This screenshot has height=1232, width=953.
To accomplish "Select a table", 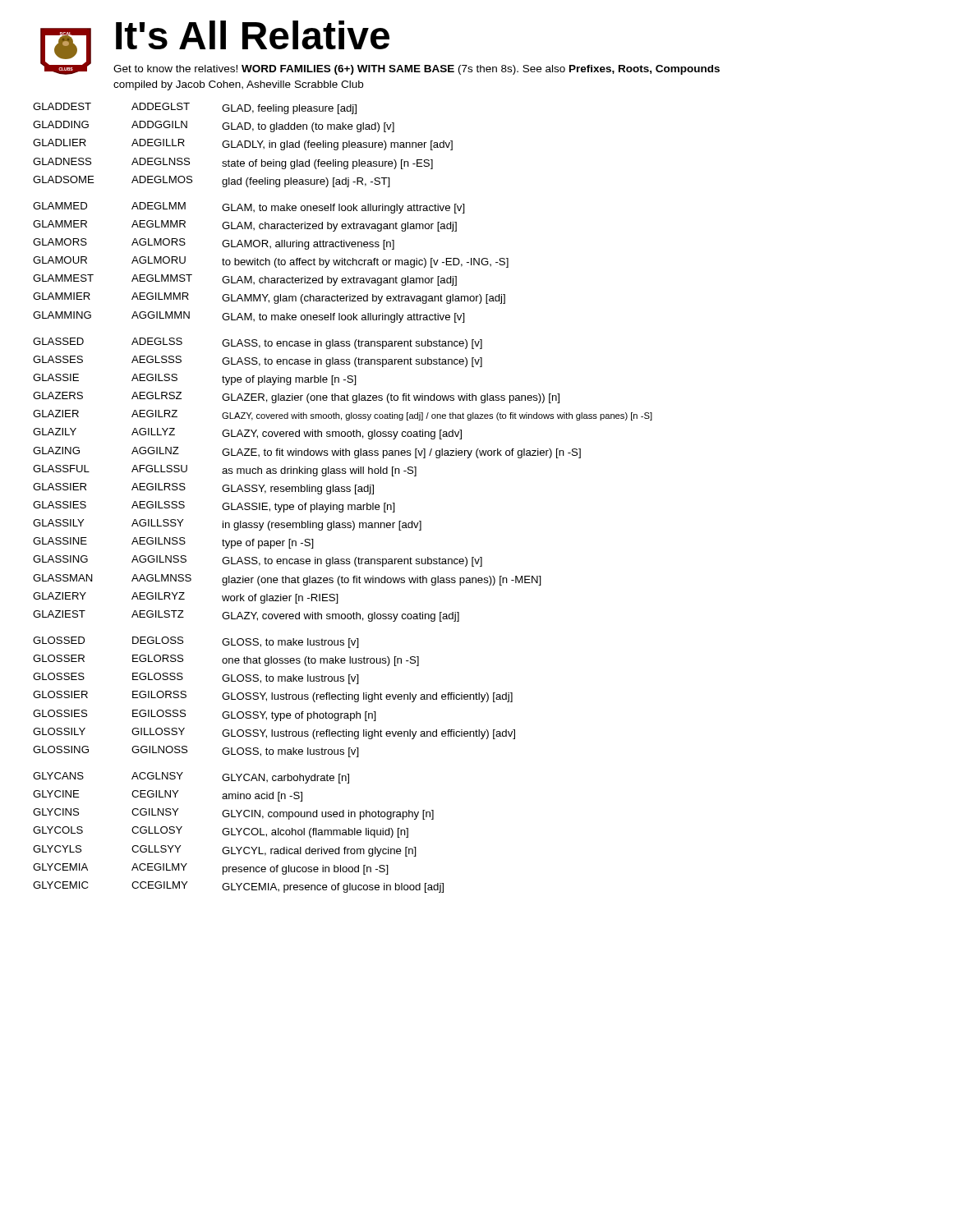I will click(x=476, y=497).
